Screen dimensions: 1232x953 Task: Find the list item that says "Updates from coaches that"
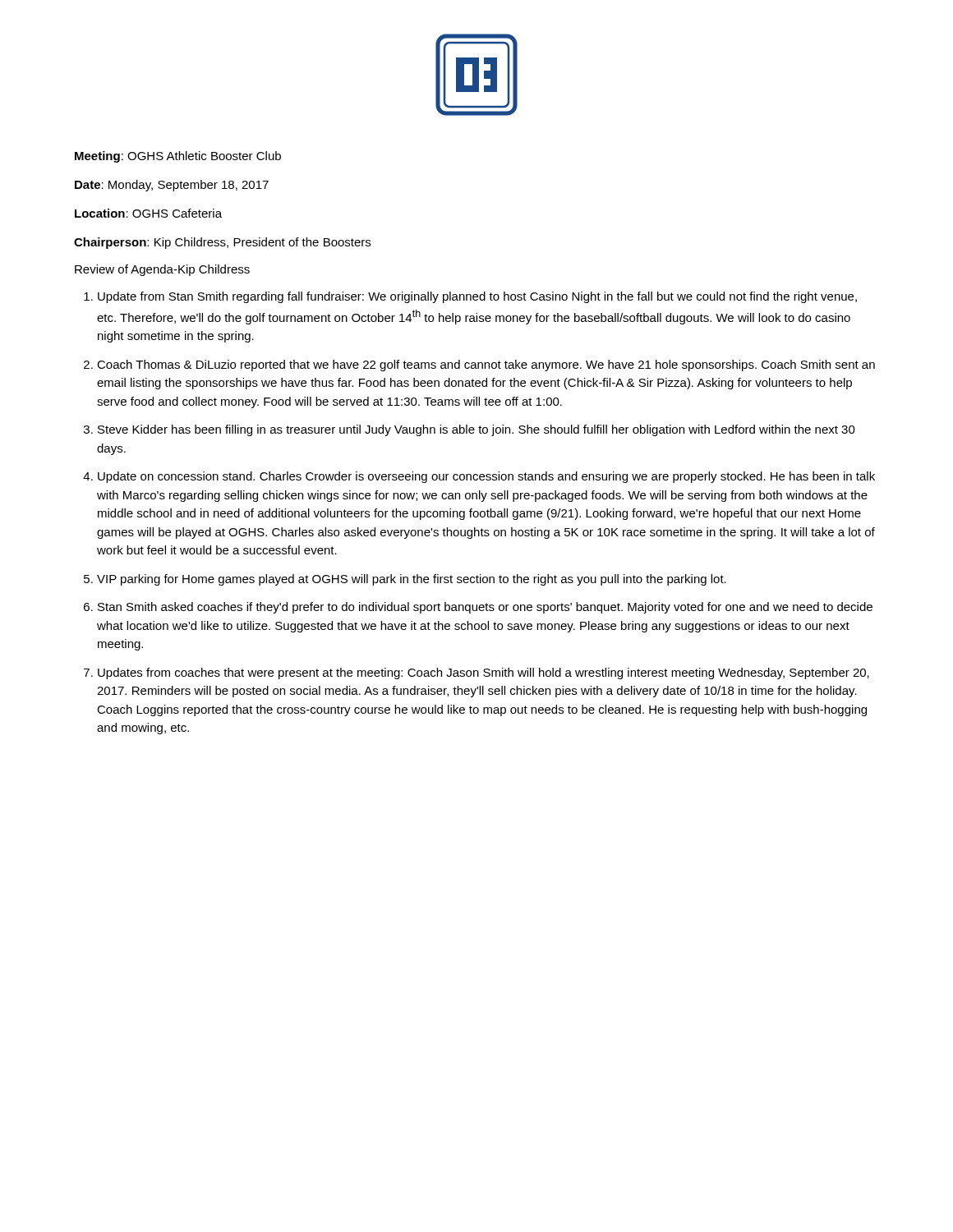[x=483, y=700]
